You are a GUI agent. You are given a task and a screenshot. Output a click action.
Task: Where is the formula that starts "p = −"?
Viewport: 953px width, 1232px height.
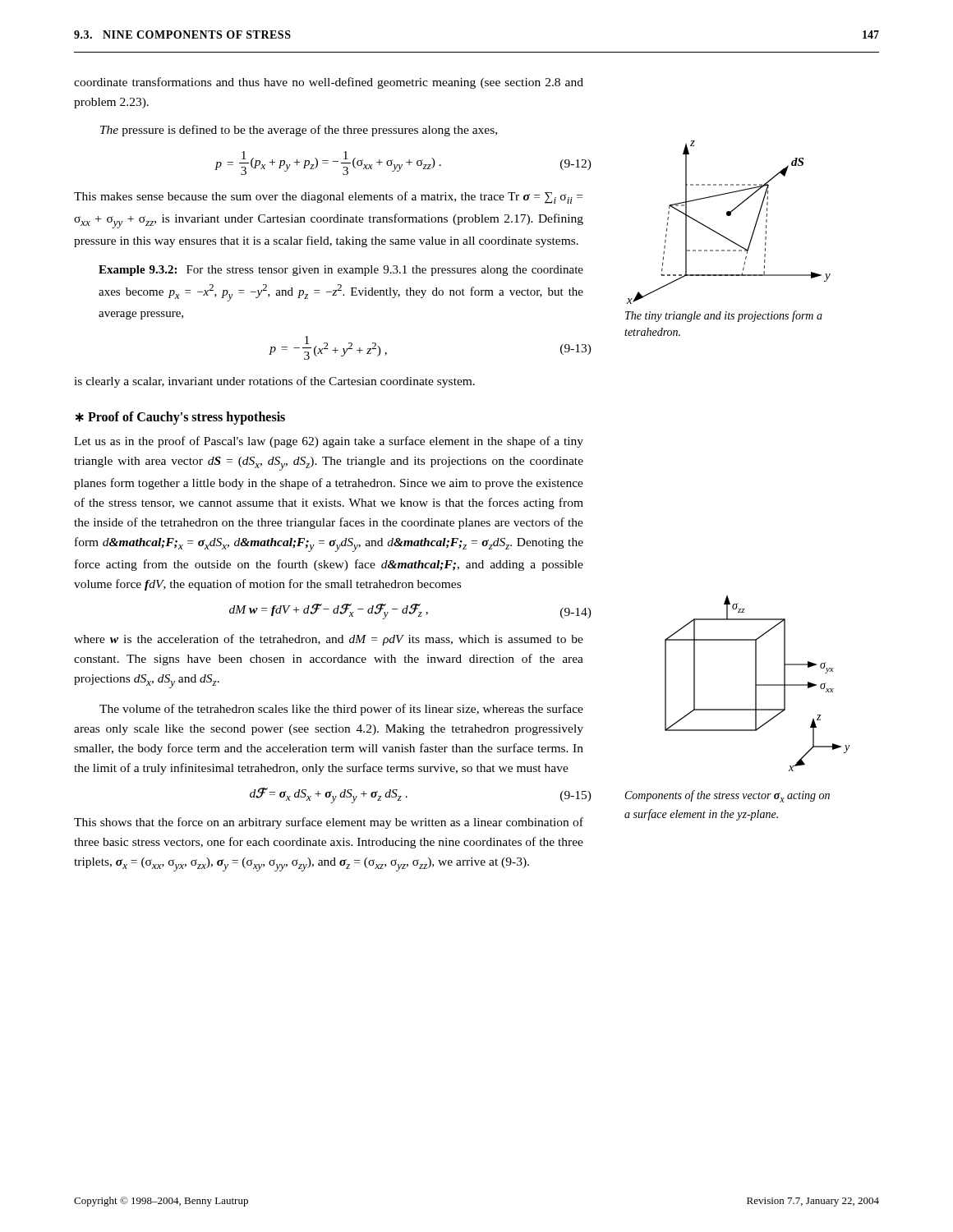329,348
